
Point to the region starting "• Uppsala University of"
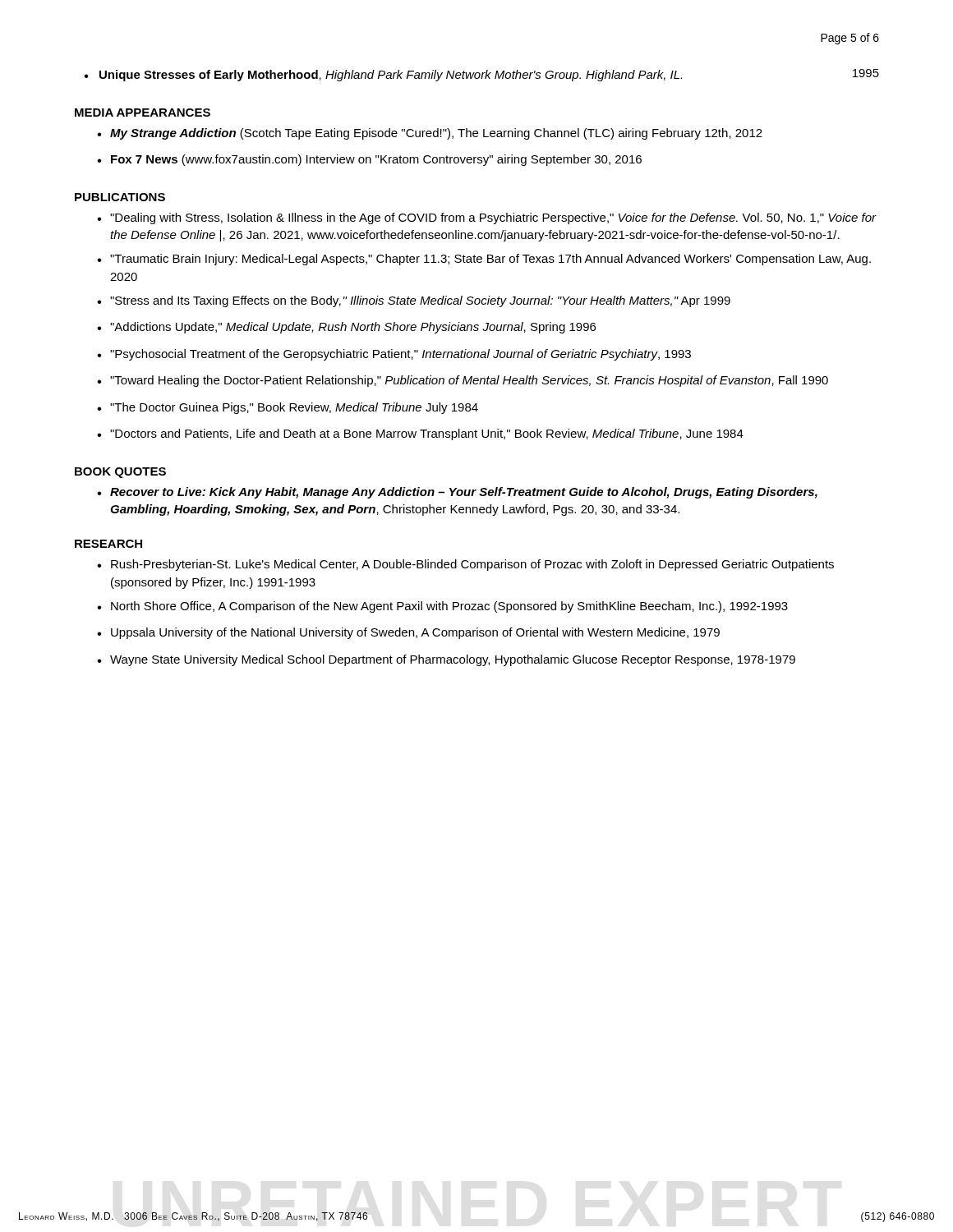pos(484,634)
